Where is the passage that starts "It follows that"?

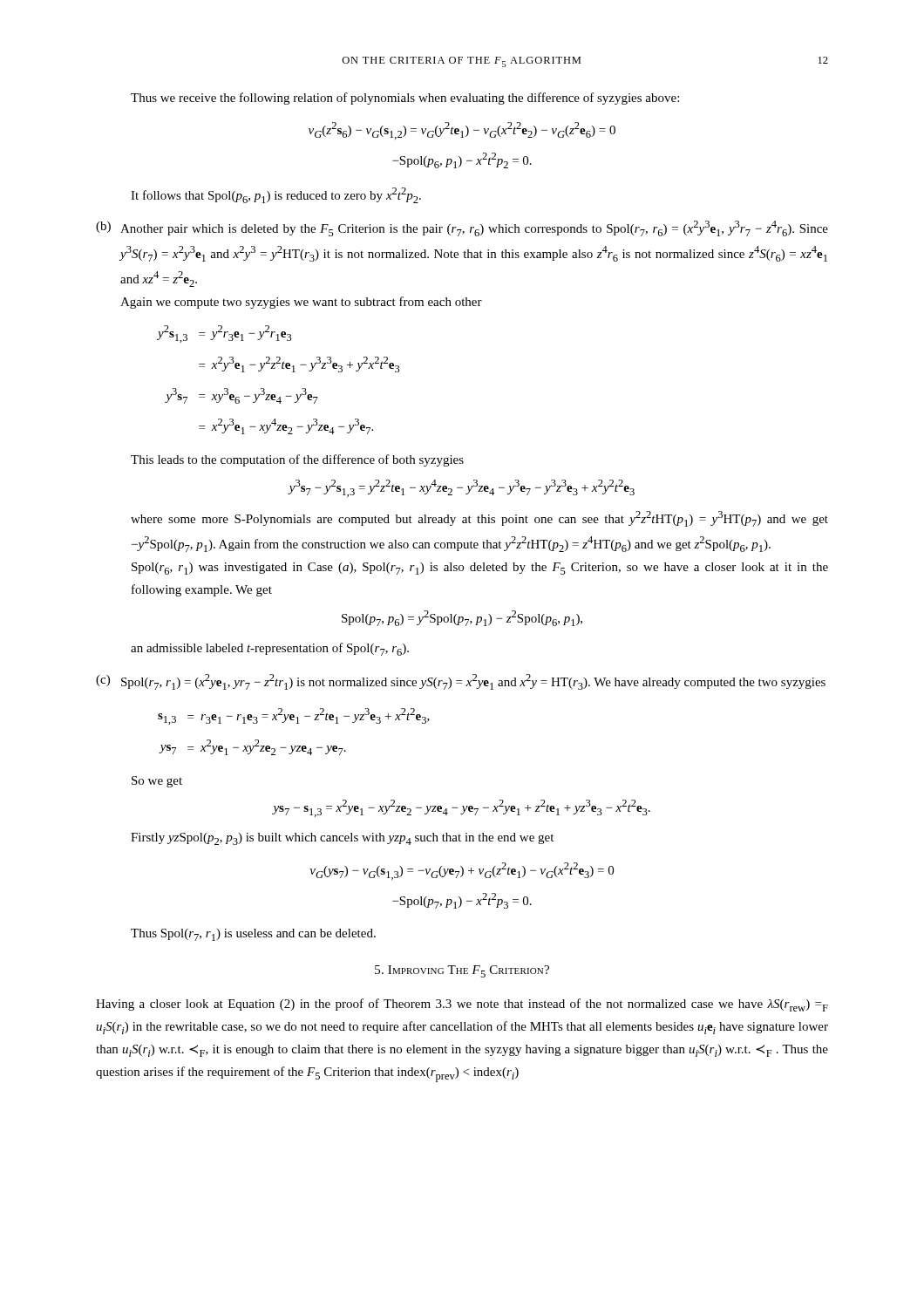point(276,195)
